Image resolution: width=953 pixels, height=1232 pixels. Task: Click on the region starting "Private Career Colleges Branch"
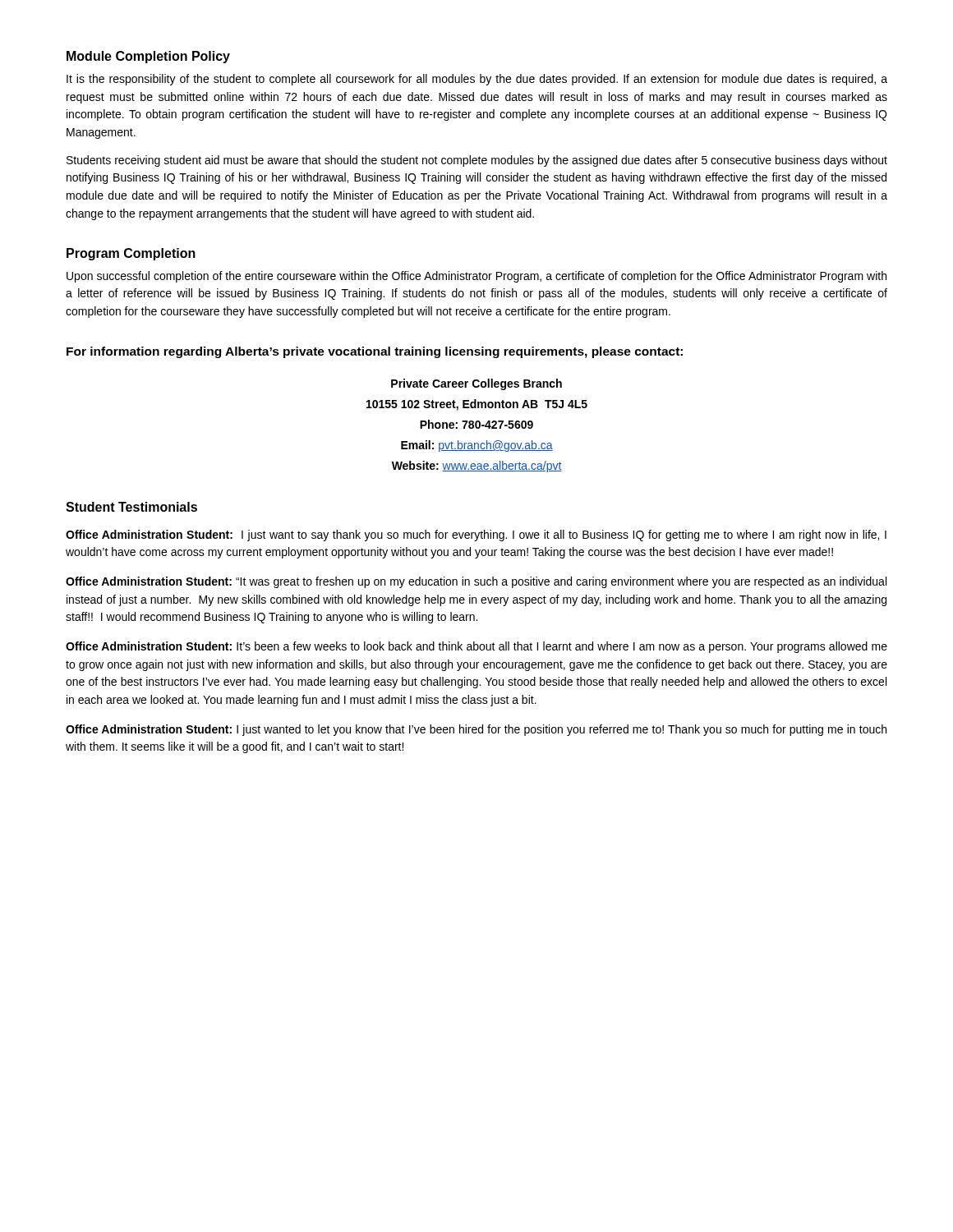(x=476, y=425)
